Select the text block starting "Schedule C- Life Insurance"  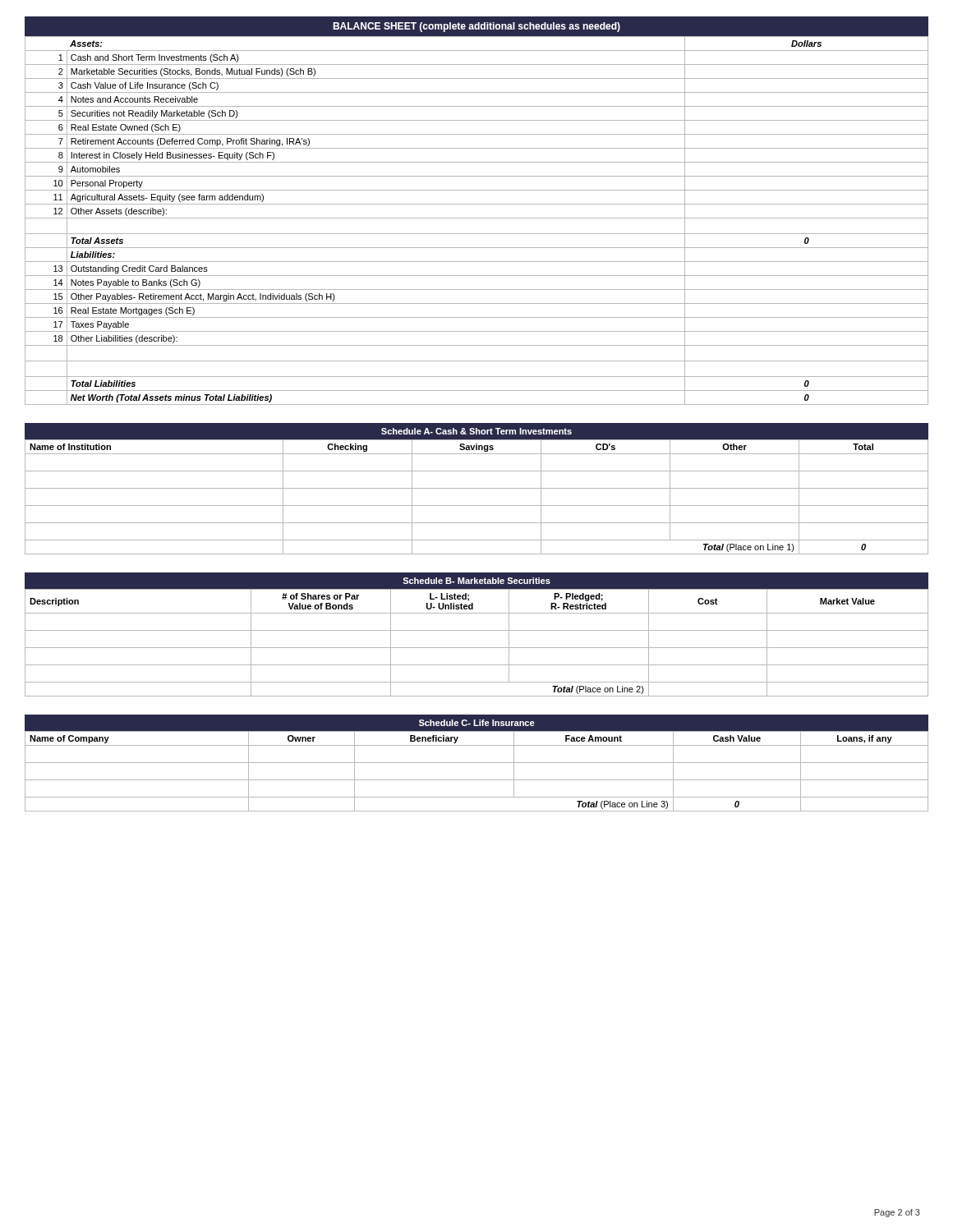(x=476, y=723)
